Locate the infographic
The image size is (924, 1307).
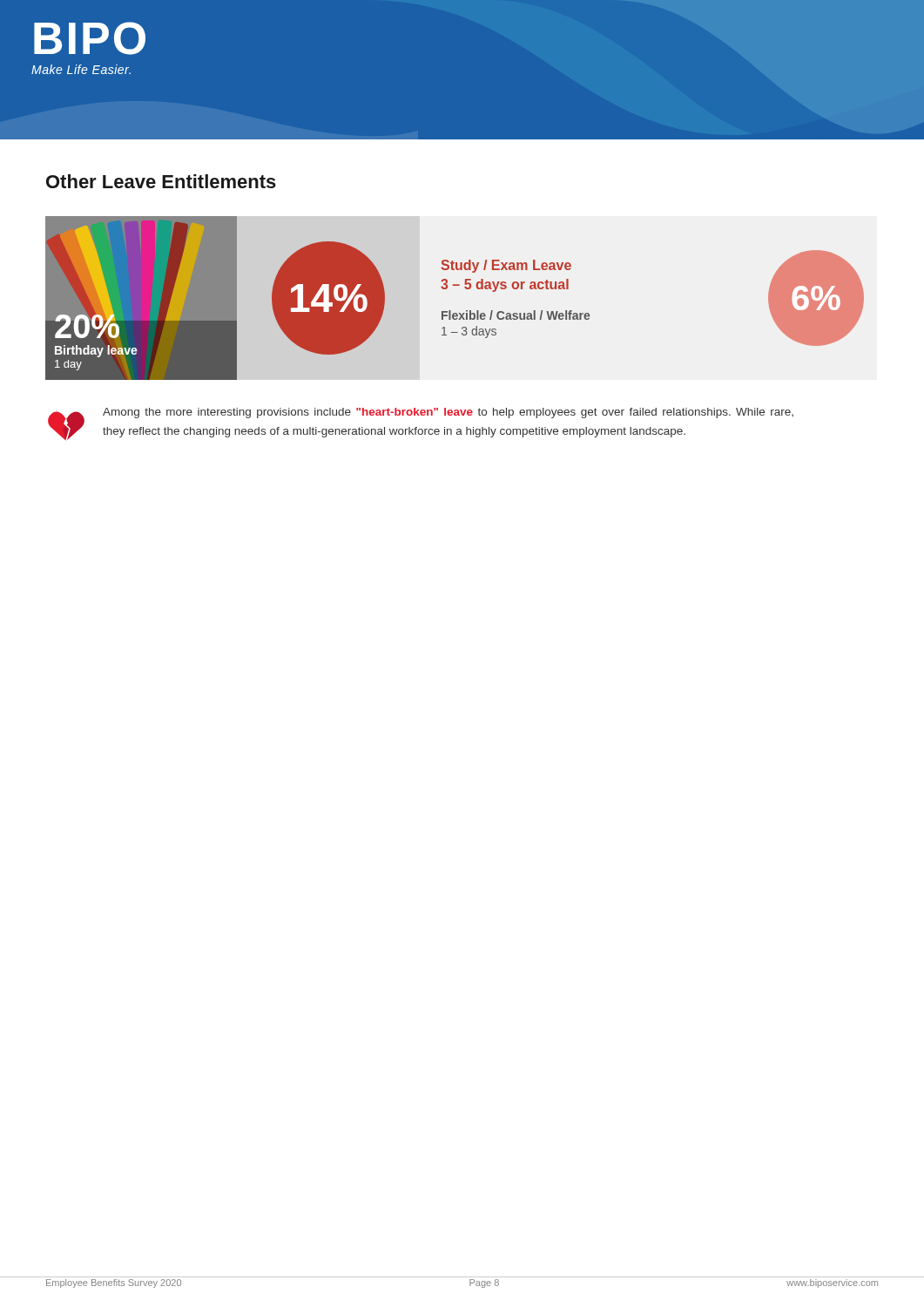point(461,298)
